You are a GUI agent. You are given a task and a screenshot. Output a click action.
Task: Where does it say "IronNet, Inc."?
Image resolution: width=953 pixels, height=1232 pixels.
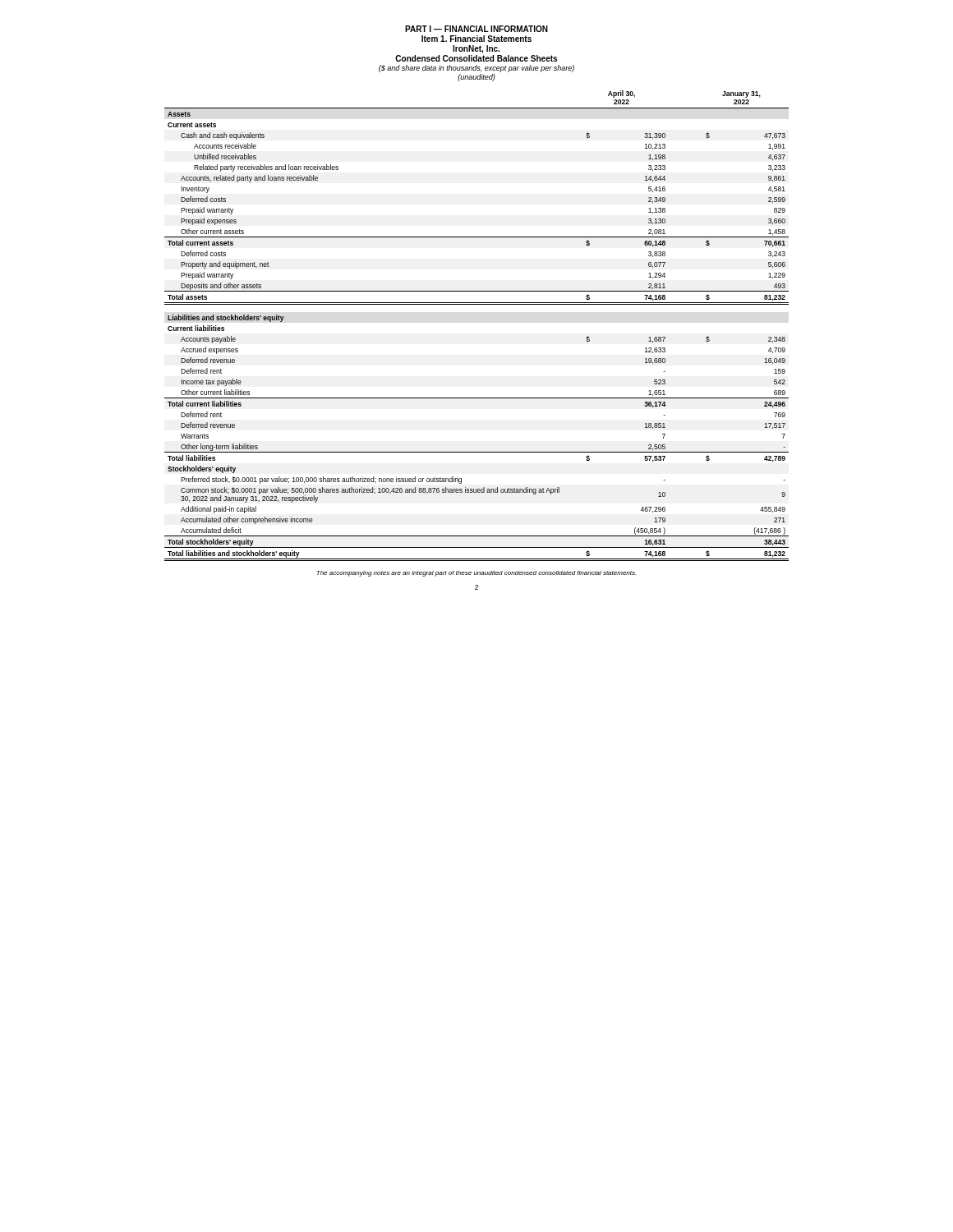(476, 49)
